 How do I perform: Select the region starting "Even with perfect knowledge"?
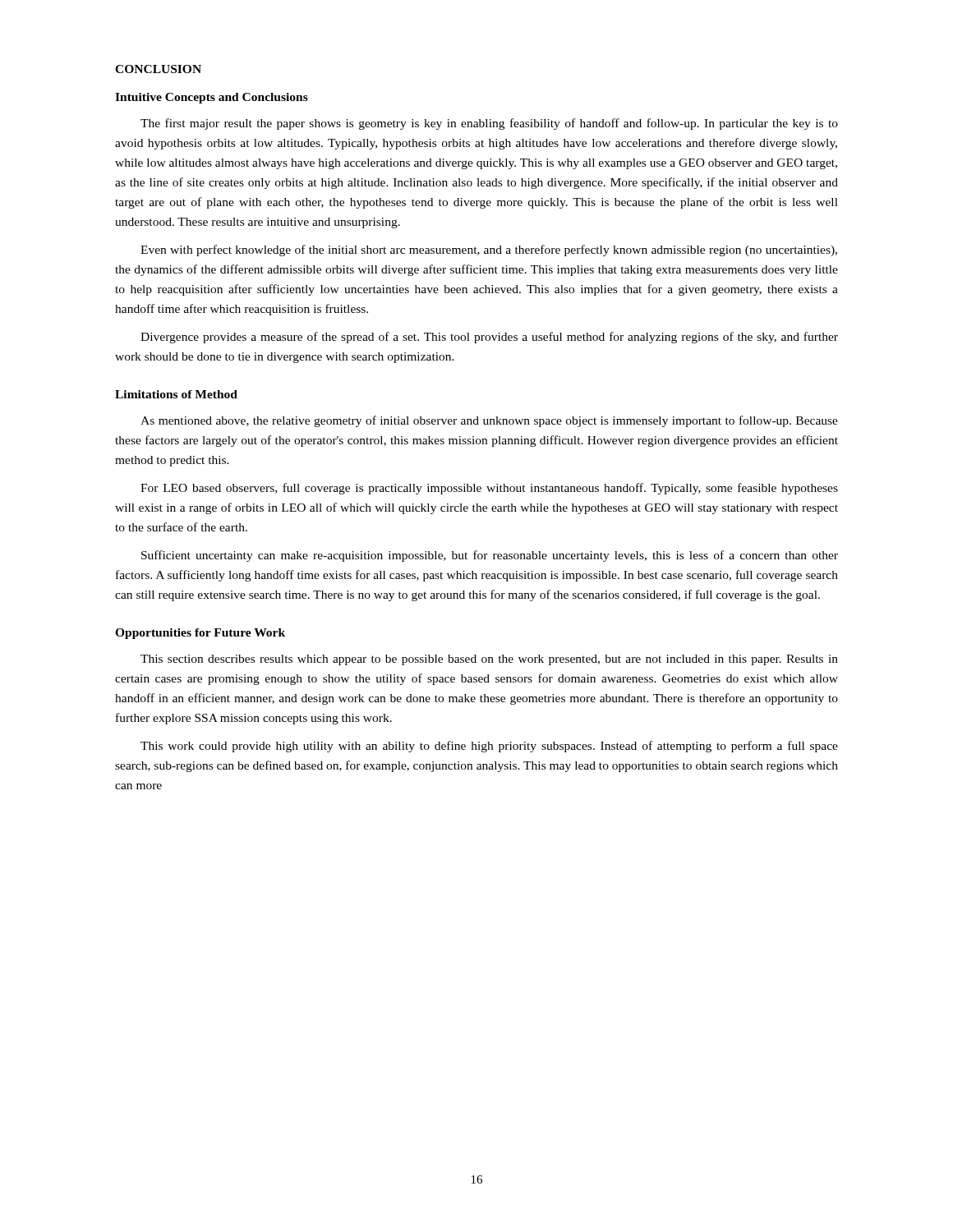[476, 279]
